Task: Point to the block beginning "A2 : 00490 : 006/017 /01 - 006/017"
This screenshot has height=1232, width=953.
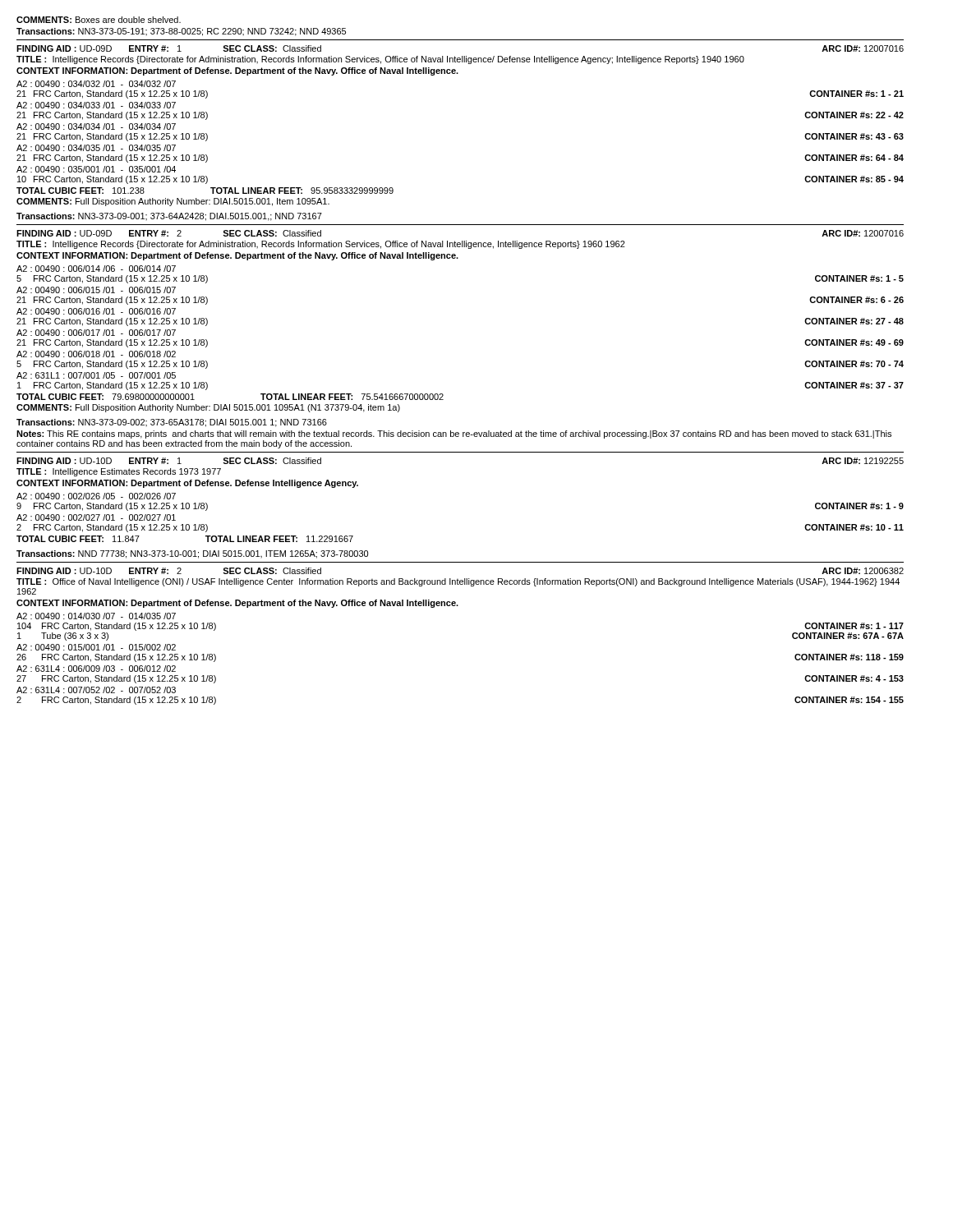Action: coord(96,333)
